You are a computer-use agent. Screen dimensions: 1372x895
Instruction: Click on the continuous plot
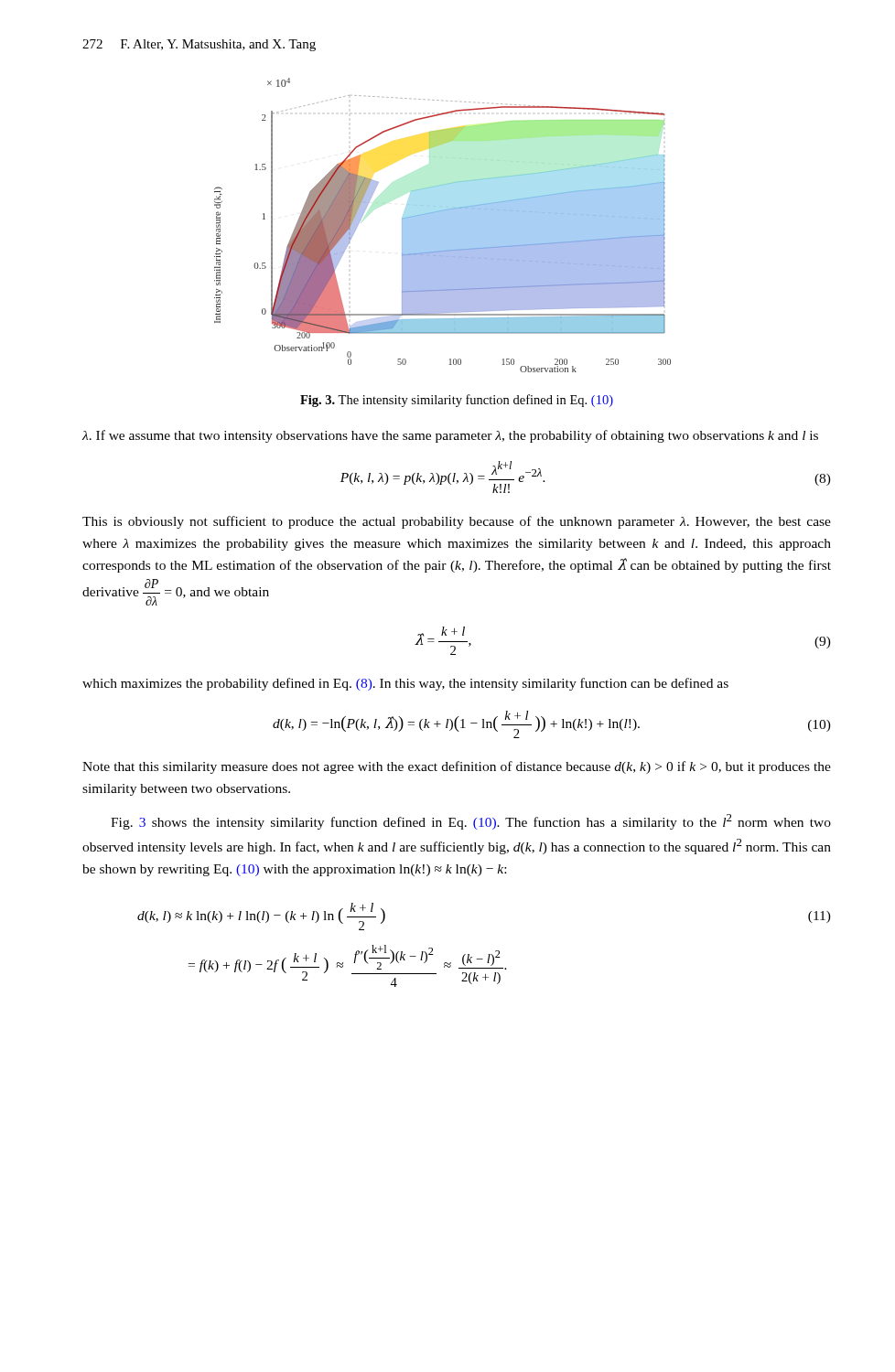click(457, 230)
